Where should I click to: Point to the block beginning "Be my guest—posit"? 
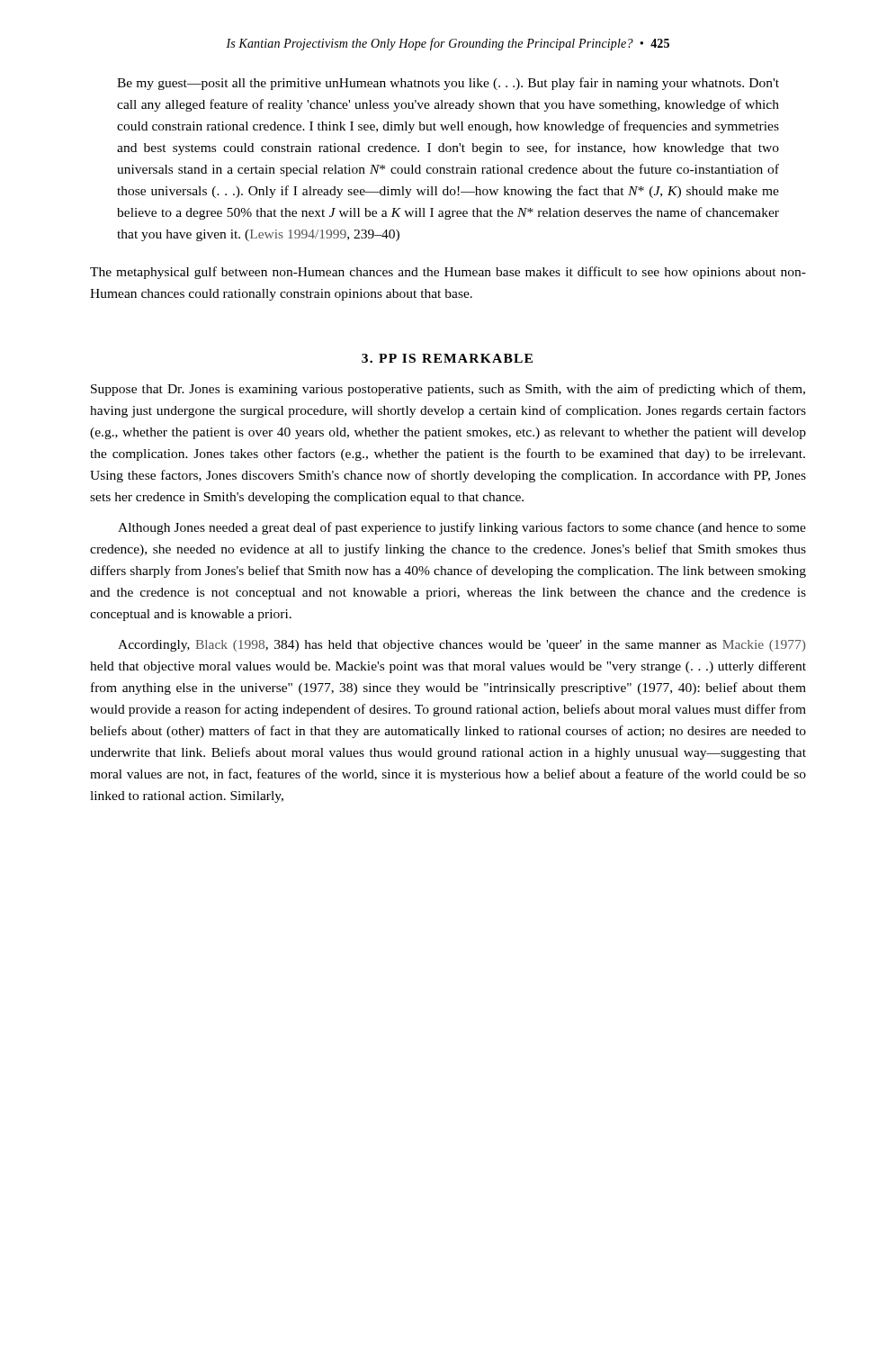pyautogui.click(x=448, y=158)
